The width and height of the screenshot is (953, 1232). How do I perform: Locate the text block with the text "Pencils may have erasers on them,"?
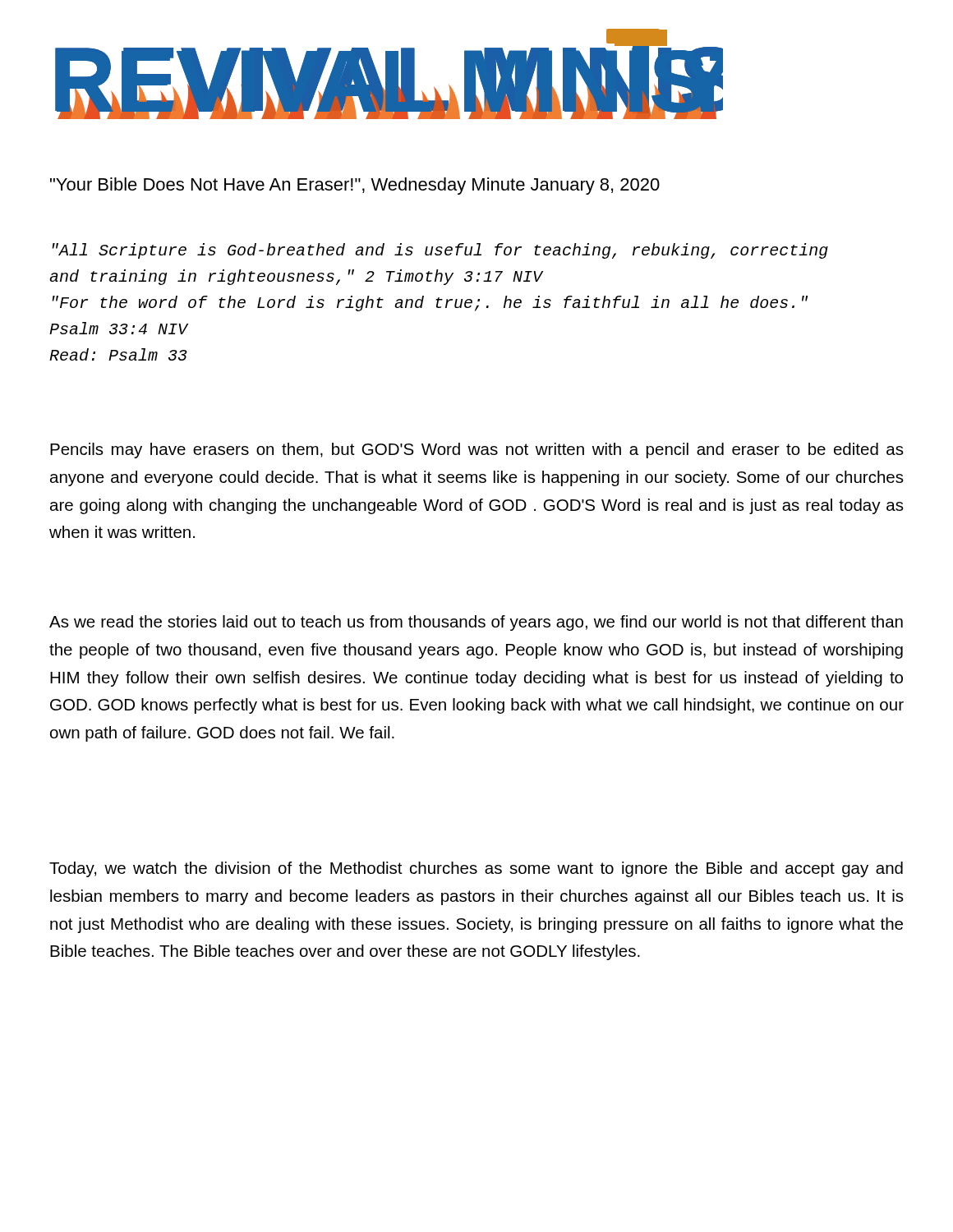pyautogui.click(x=476, y=491)
